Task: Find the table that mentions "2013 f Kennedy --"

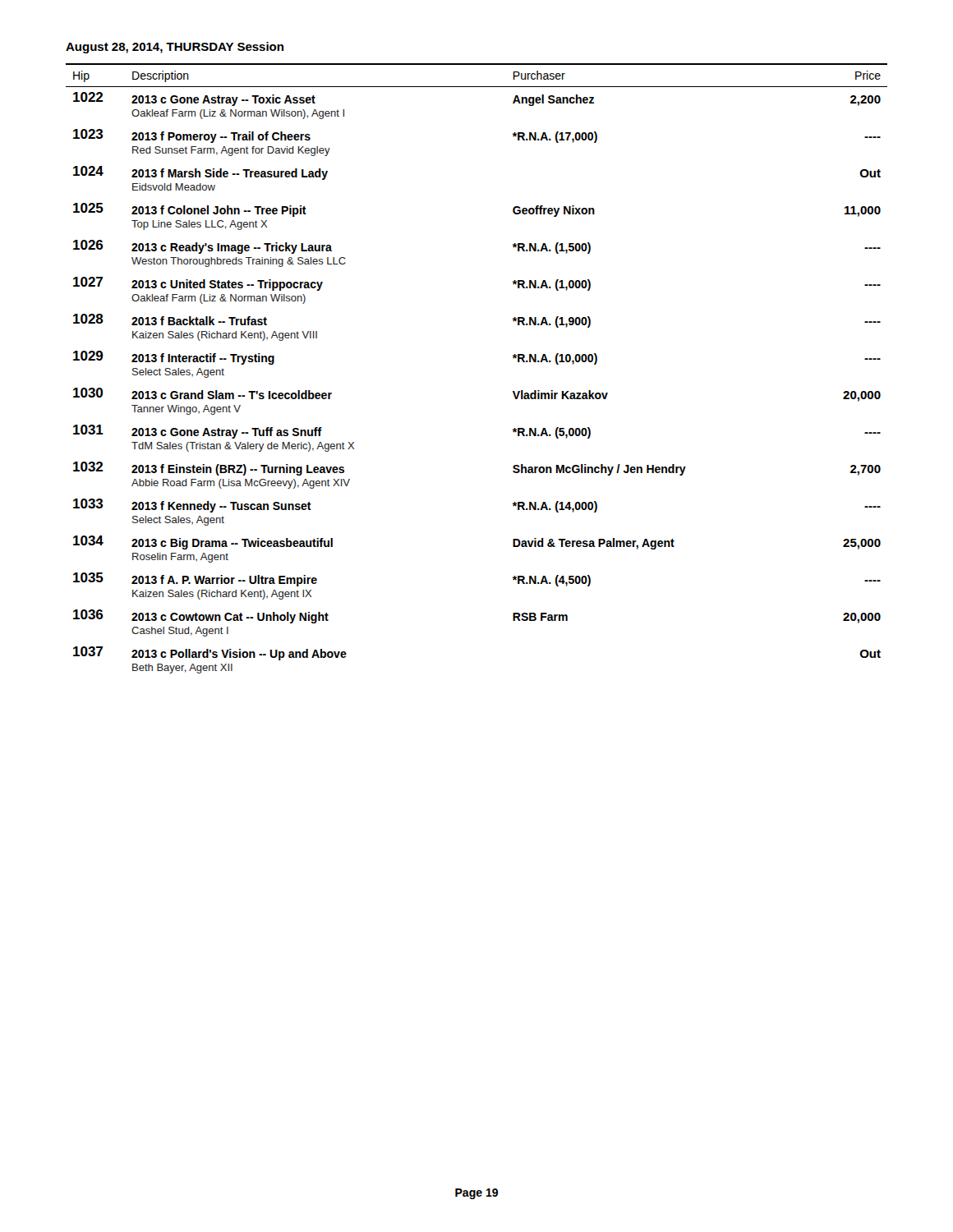Action: pyautogui.click(x=476, y=371)
